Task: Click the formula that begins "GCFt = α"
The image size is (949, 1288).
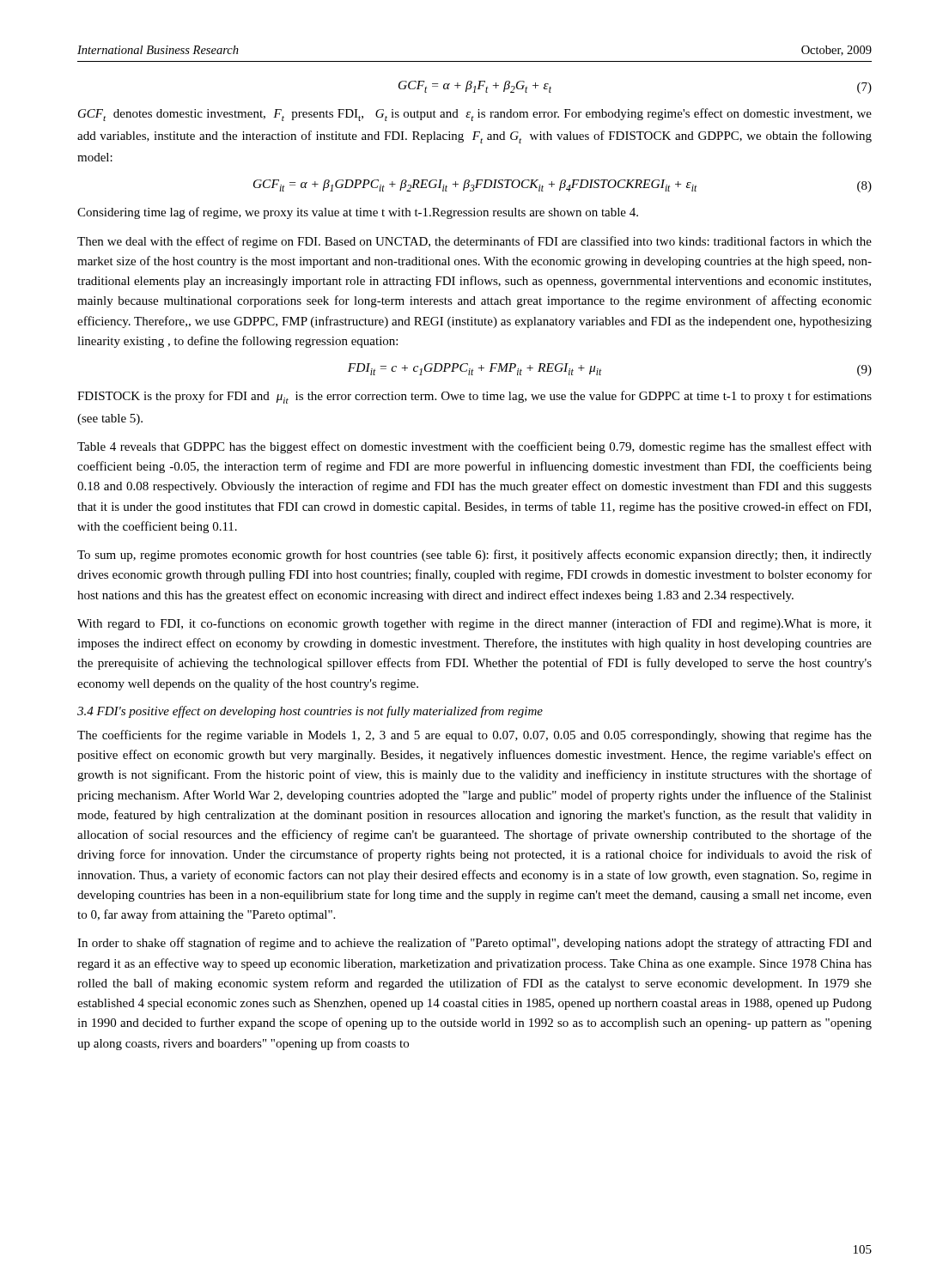Action: (470, 87)
